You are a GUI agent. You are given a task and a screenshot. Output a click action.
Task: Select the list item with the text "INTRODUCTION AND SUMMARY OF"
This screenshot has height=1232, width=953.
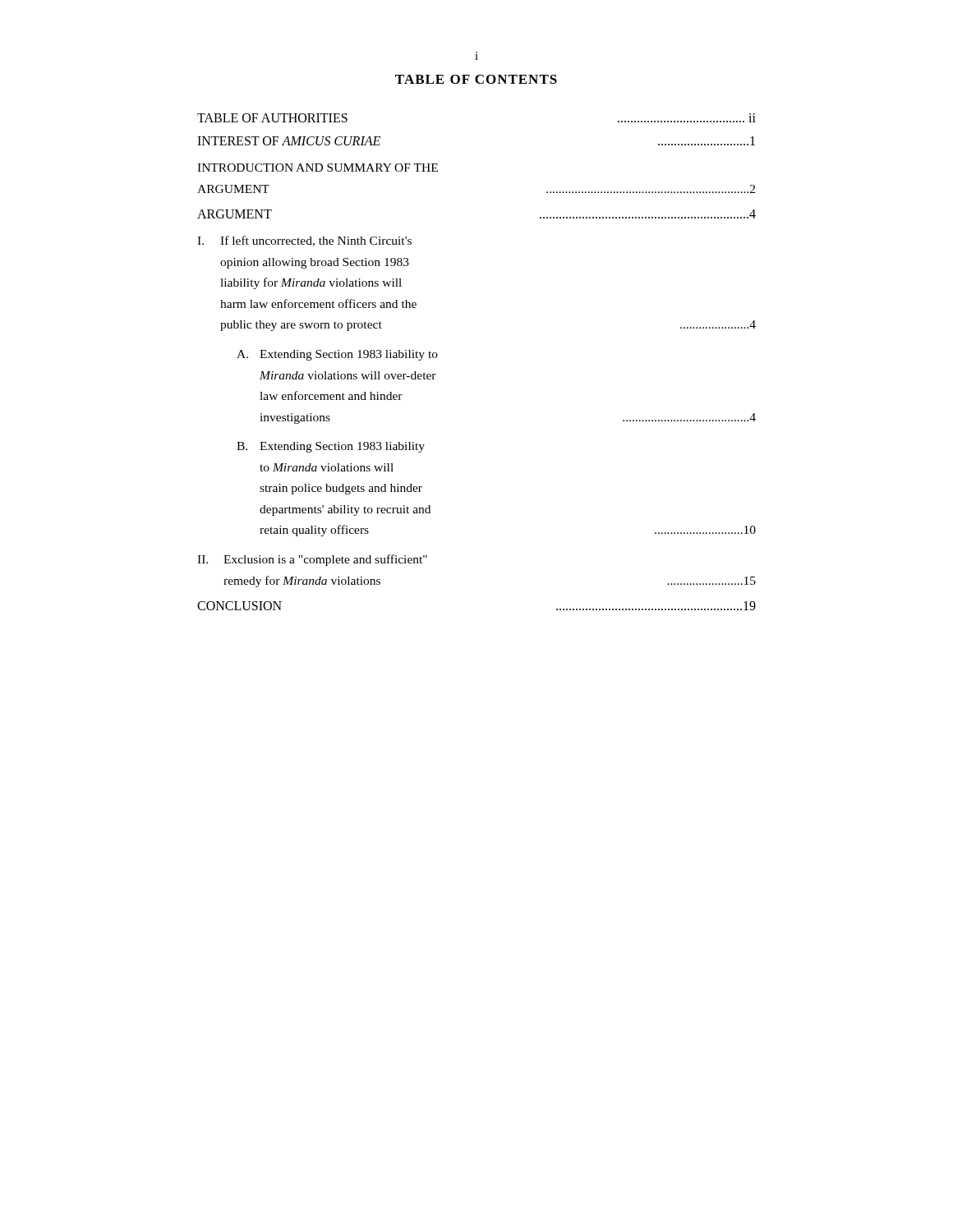pyautogui.click(x=318, y=168)
